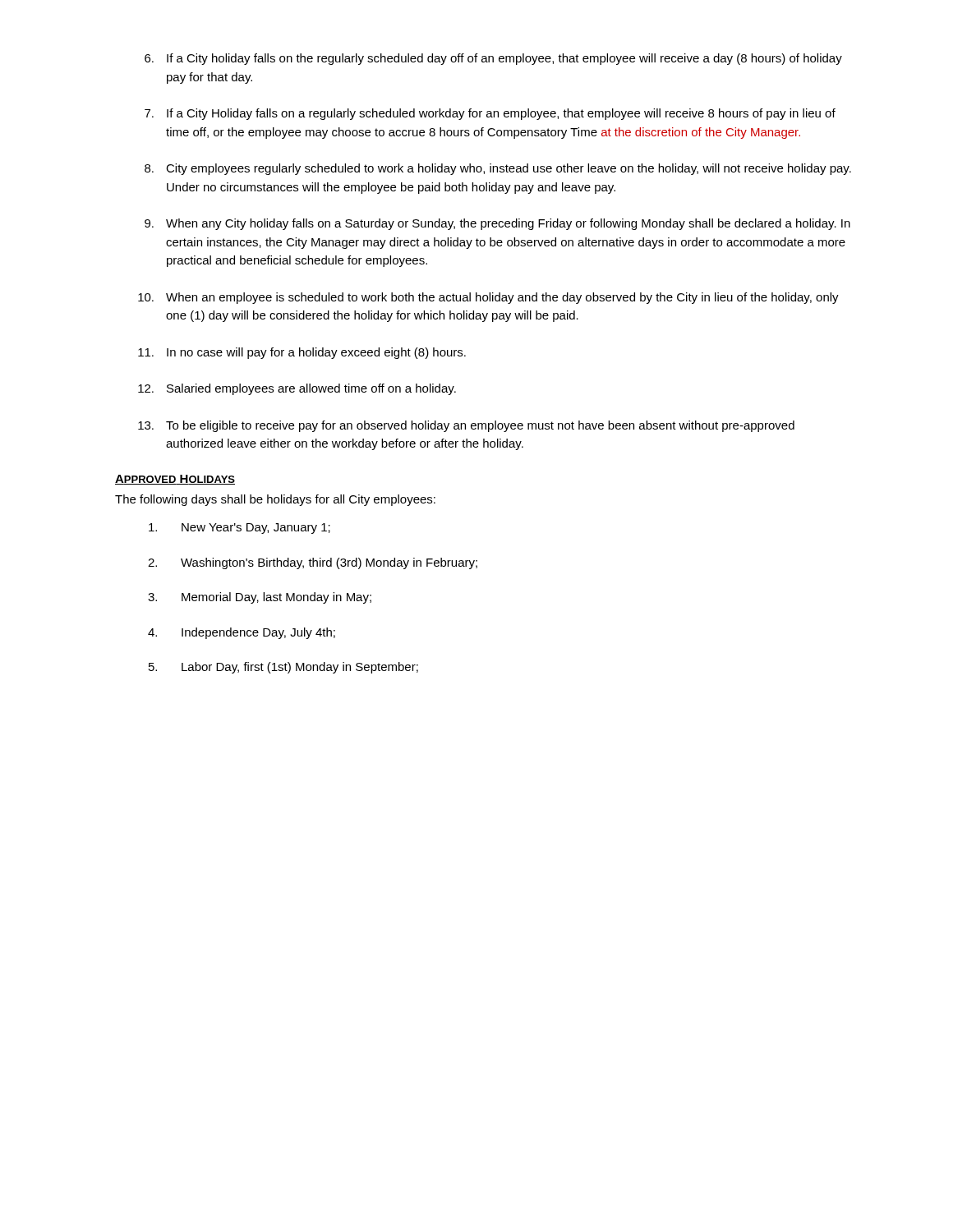
Task: Locate the block of text that opens with "12. Salaried employees are allowed time"
Action: pyautogui.click(x=297, y=389)
